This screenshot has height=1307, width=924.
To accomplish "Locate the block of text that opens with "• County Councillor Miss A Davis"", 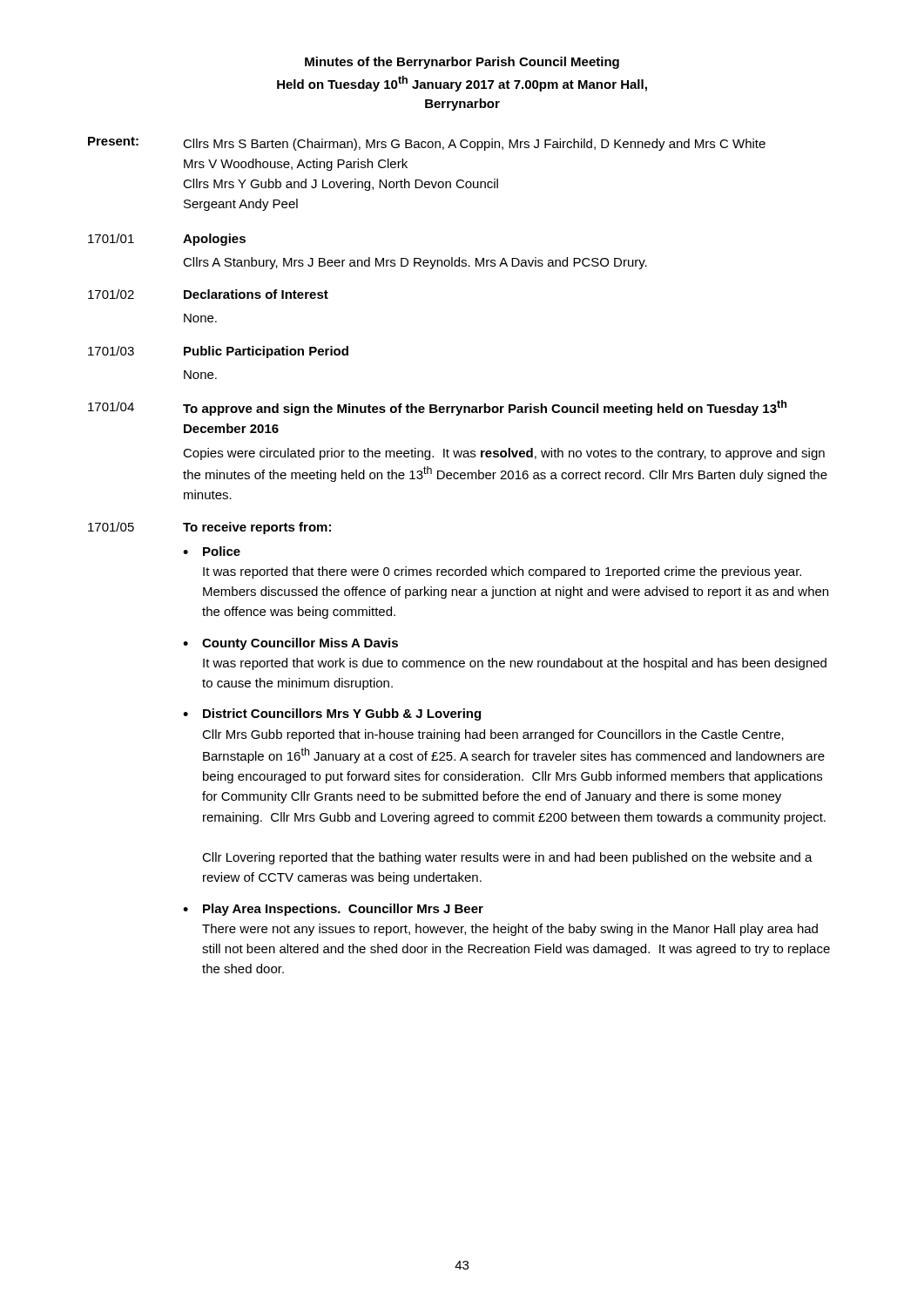I will coord(510,663).
